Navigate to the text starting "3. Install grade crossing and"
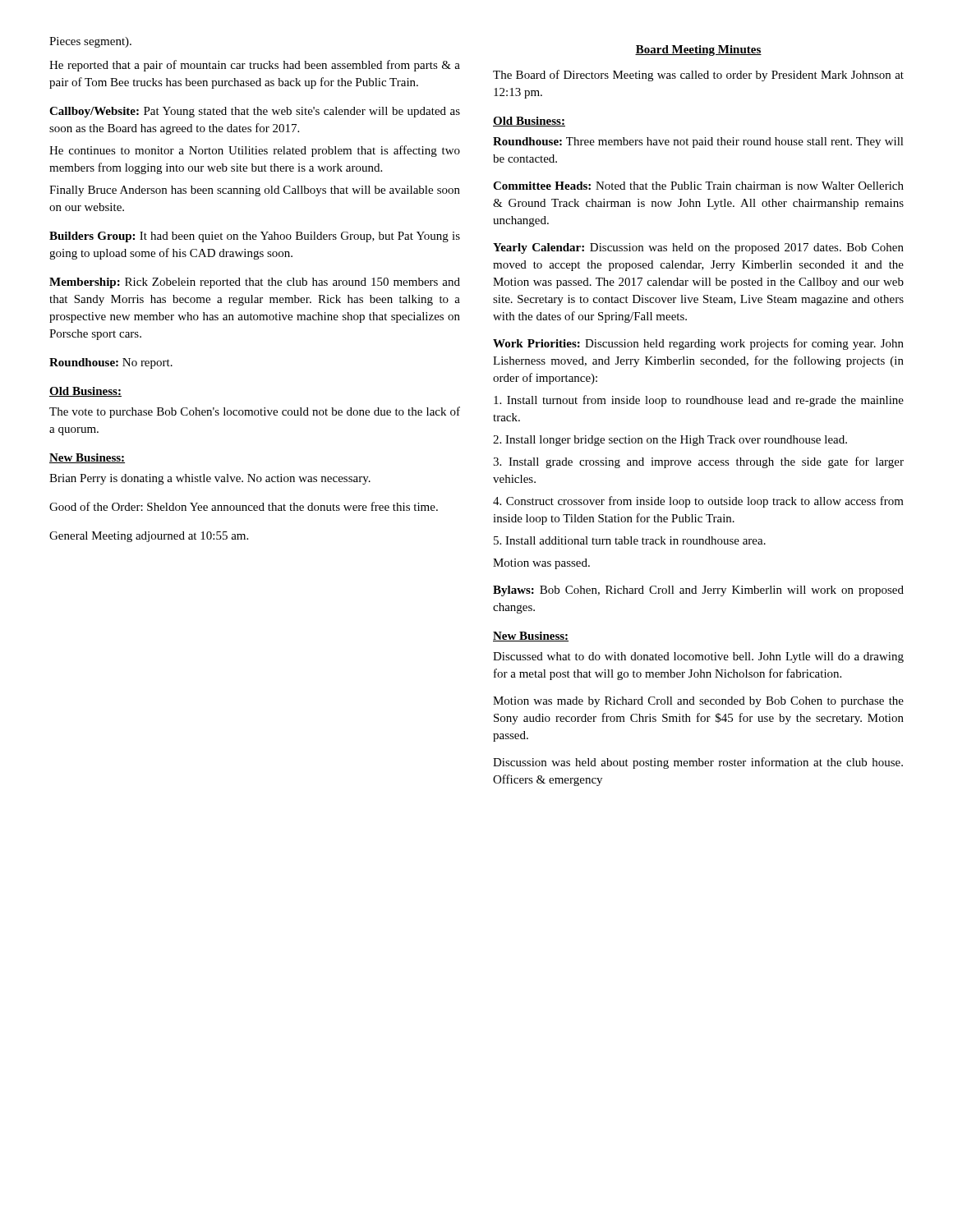953x1232 pixels. [698, 470]
